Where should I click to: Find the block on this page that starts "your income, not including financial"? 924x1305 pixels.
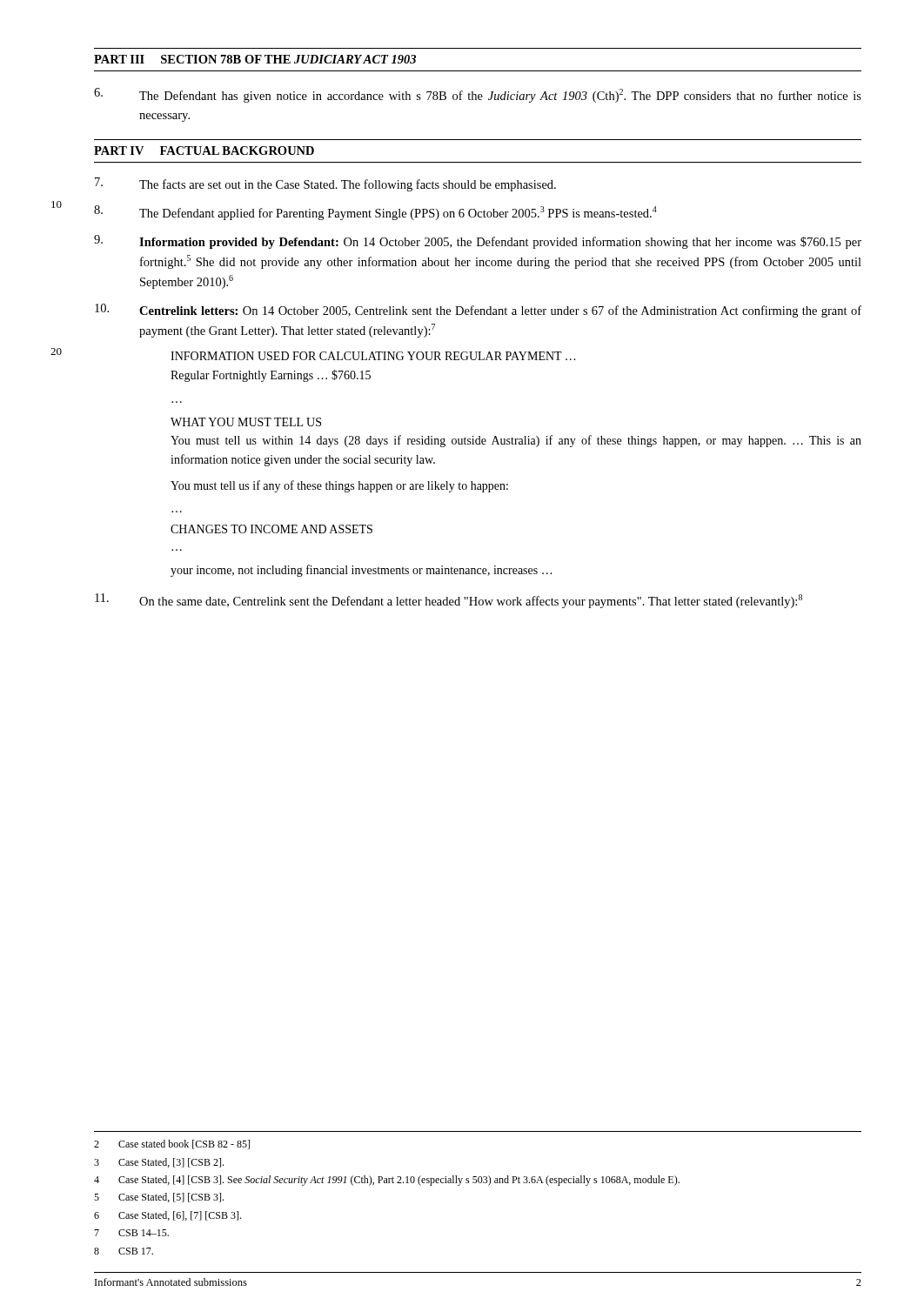(362, 571)
